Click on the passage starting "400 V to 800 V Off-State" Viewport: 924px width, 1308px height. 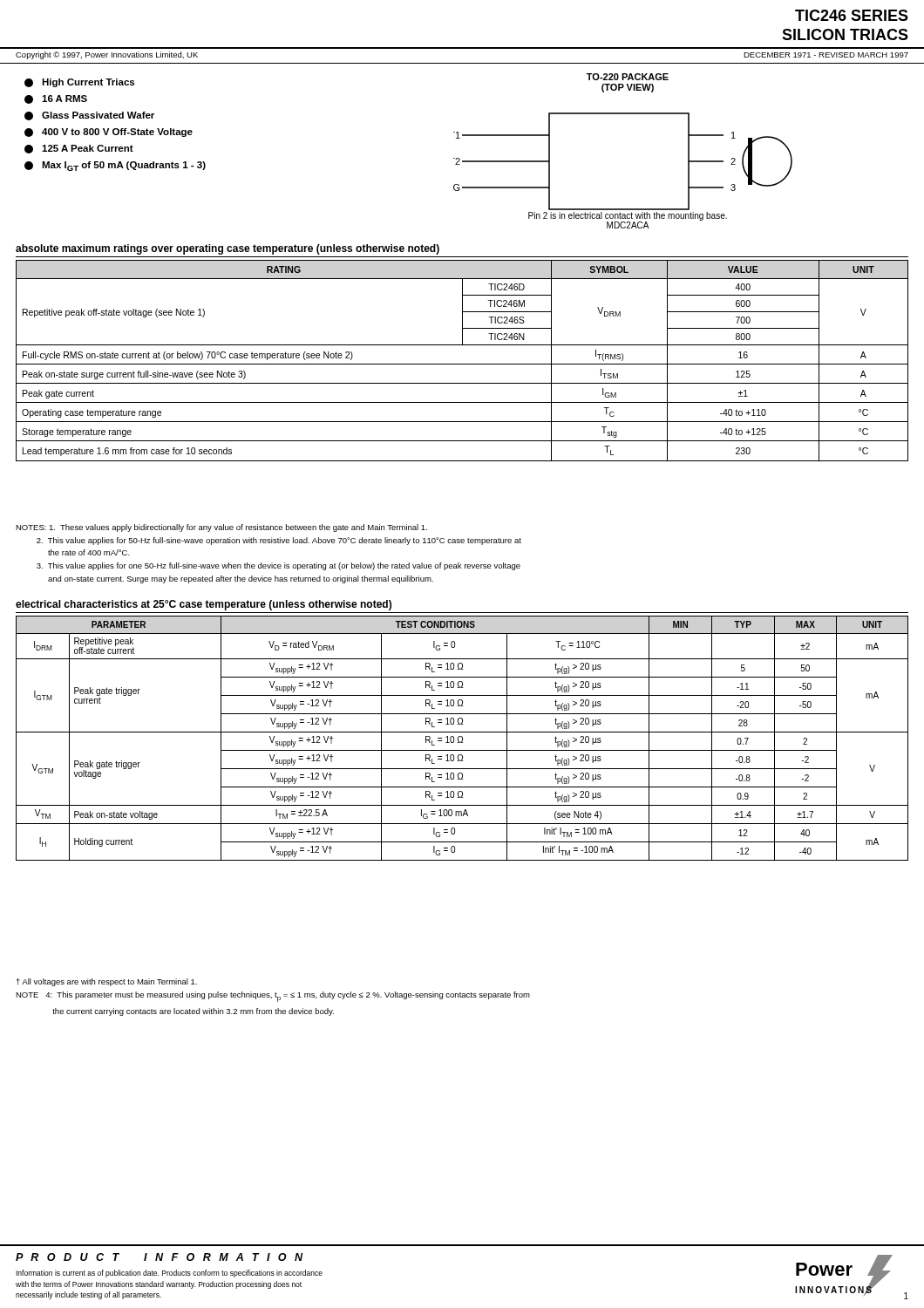click(109, 132)
